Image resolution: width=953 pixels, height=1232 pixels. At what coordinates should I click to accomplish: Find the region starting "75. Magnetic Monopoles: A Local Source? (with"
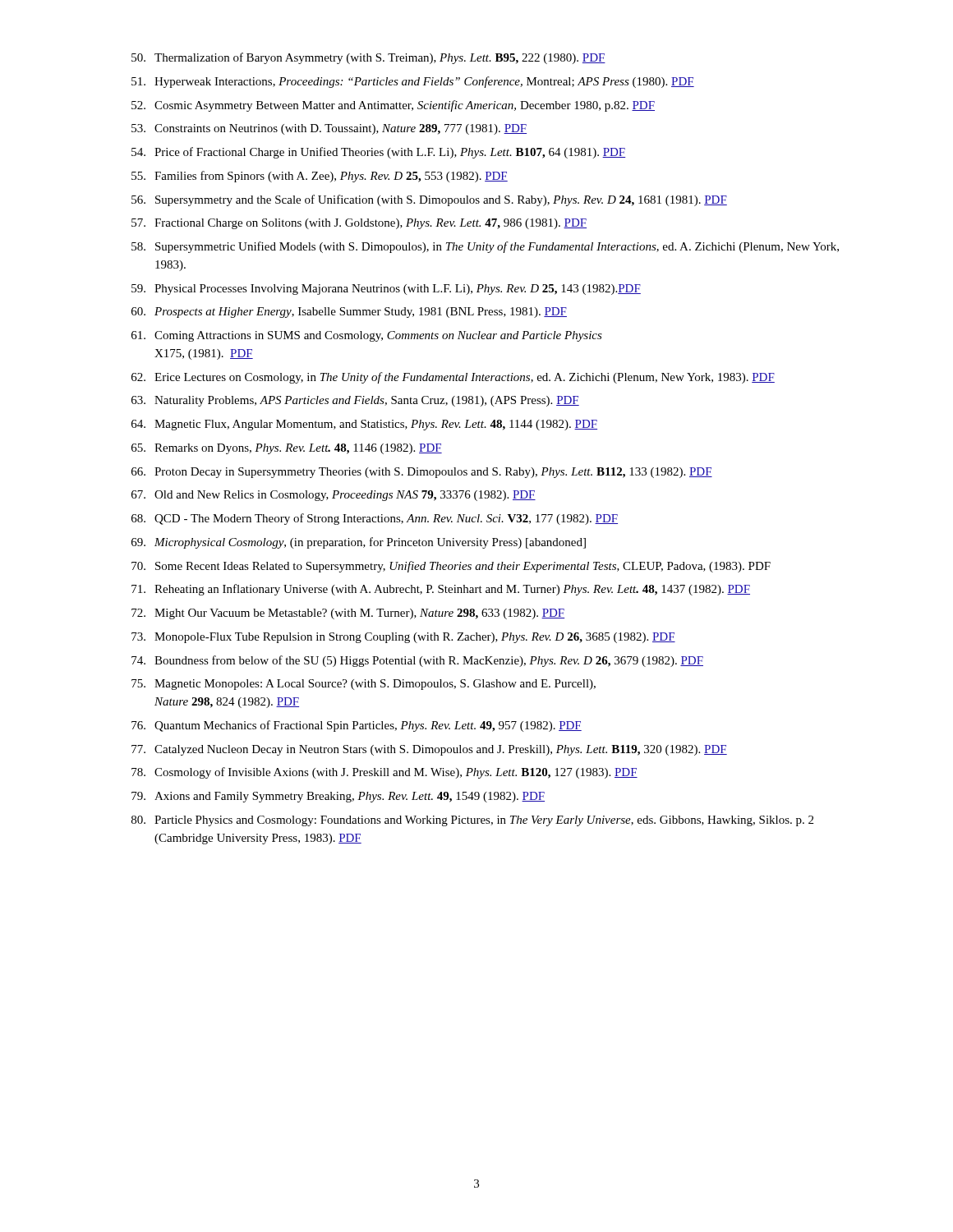point(493,693)
